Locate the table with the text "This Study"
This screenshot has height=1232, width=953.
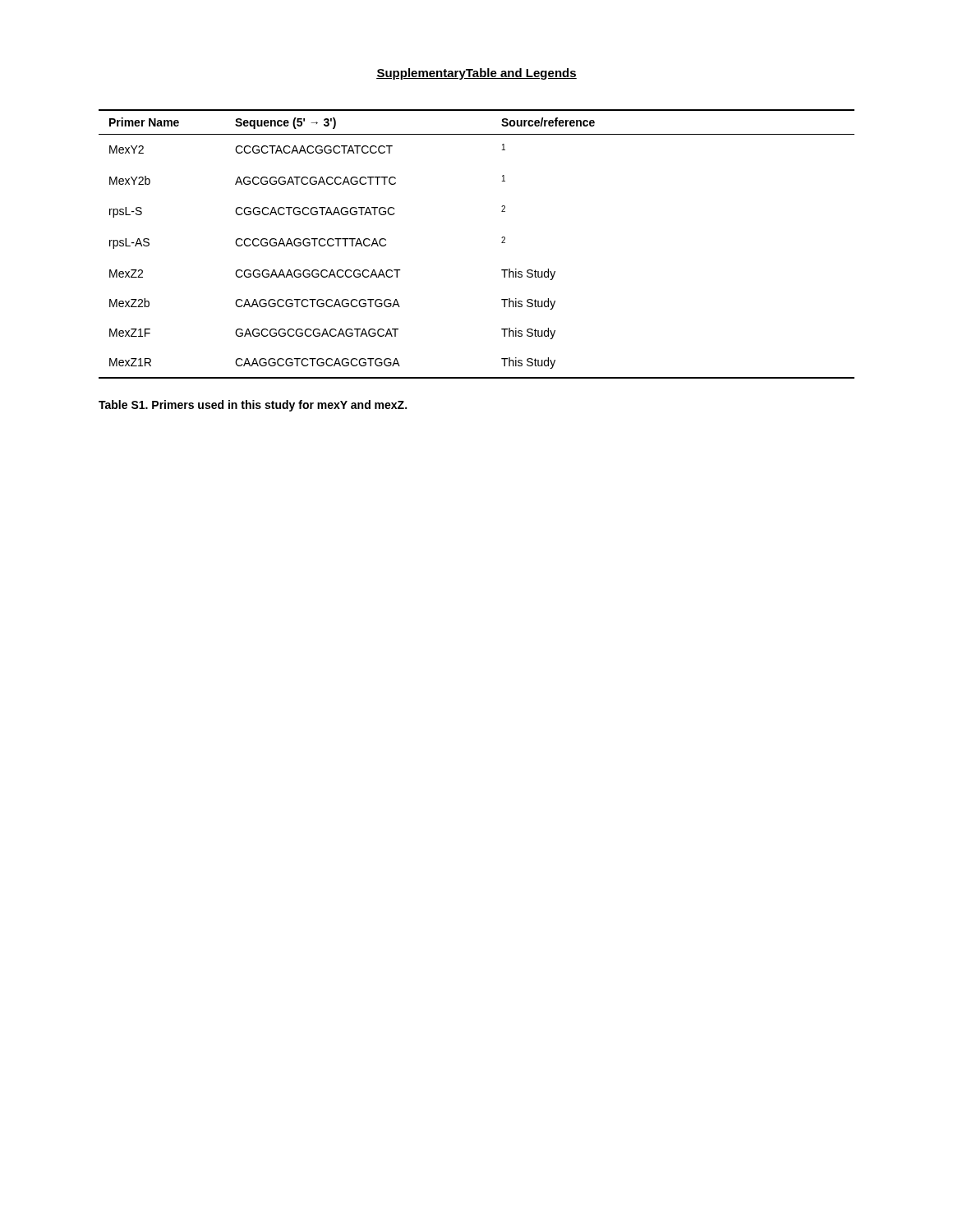click(x=476, y=244)
